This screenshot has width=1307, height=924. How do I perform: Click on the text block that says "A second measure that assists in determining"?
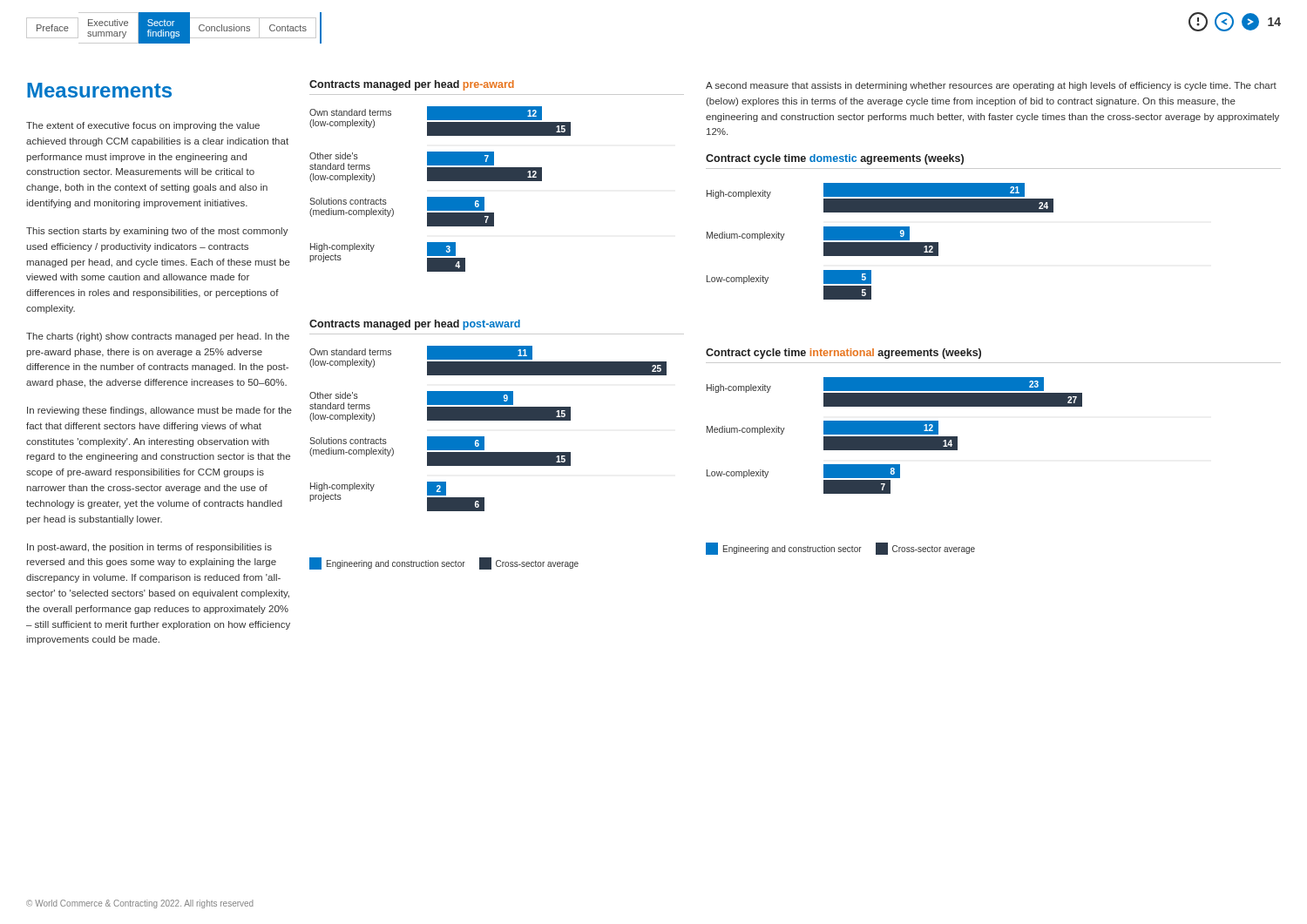click(993, 109)
